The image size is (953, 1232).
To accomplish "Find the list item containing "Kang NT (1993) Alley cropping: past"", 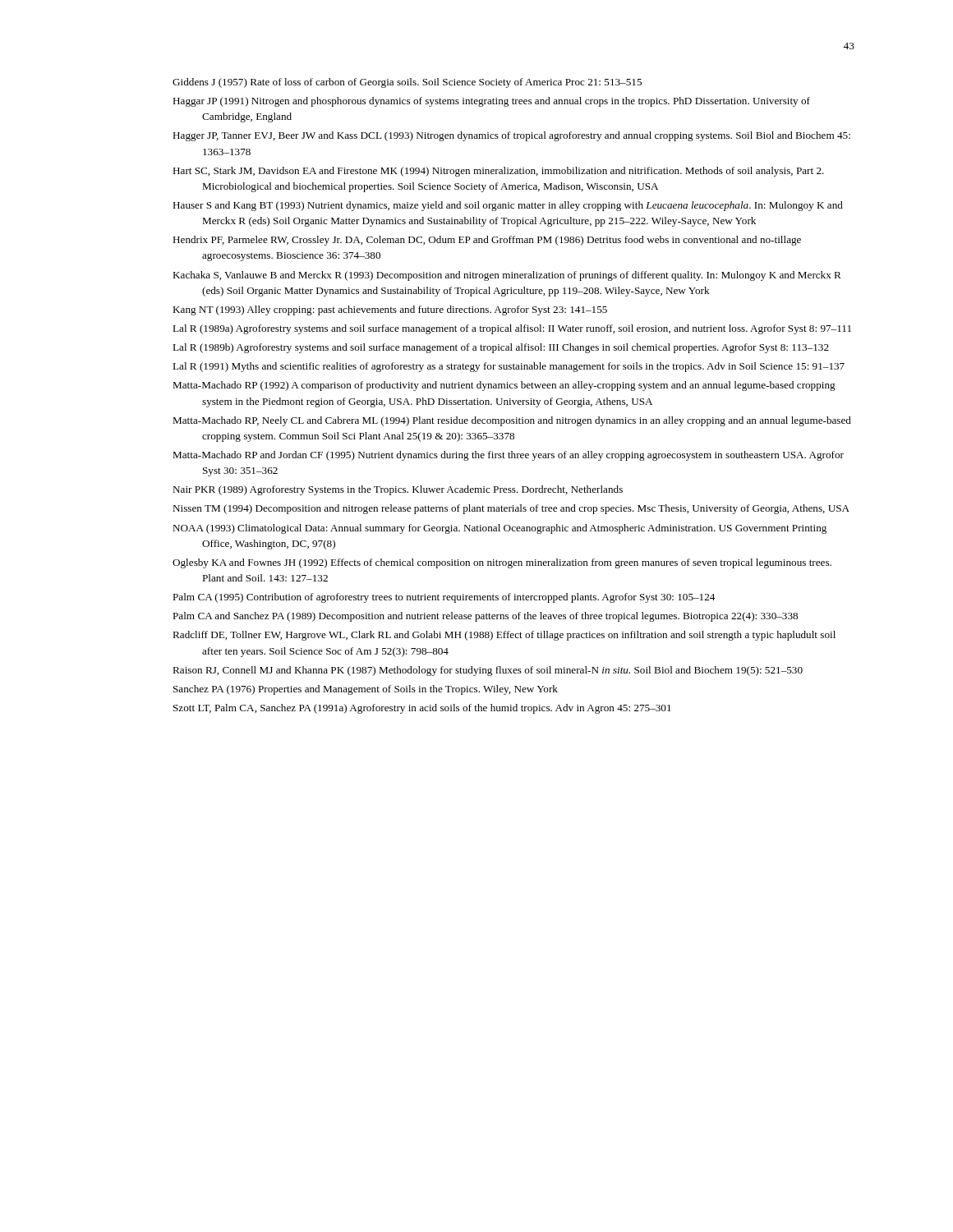I will [390, 309].
